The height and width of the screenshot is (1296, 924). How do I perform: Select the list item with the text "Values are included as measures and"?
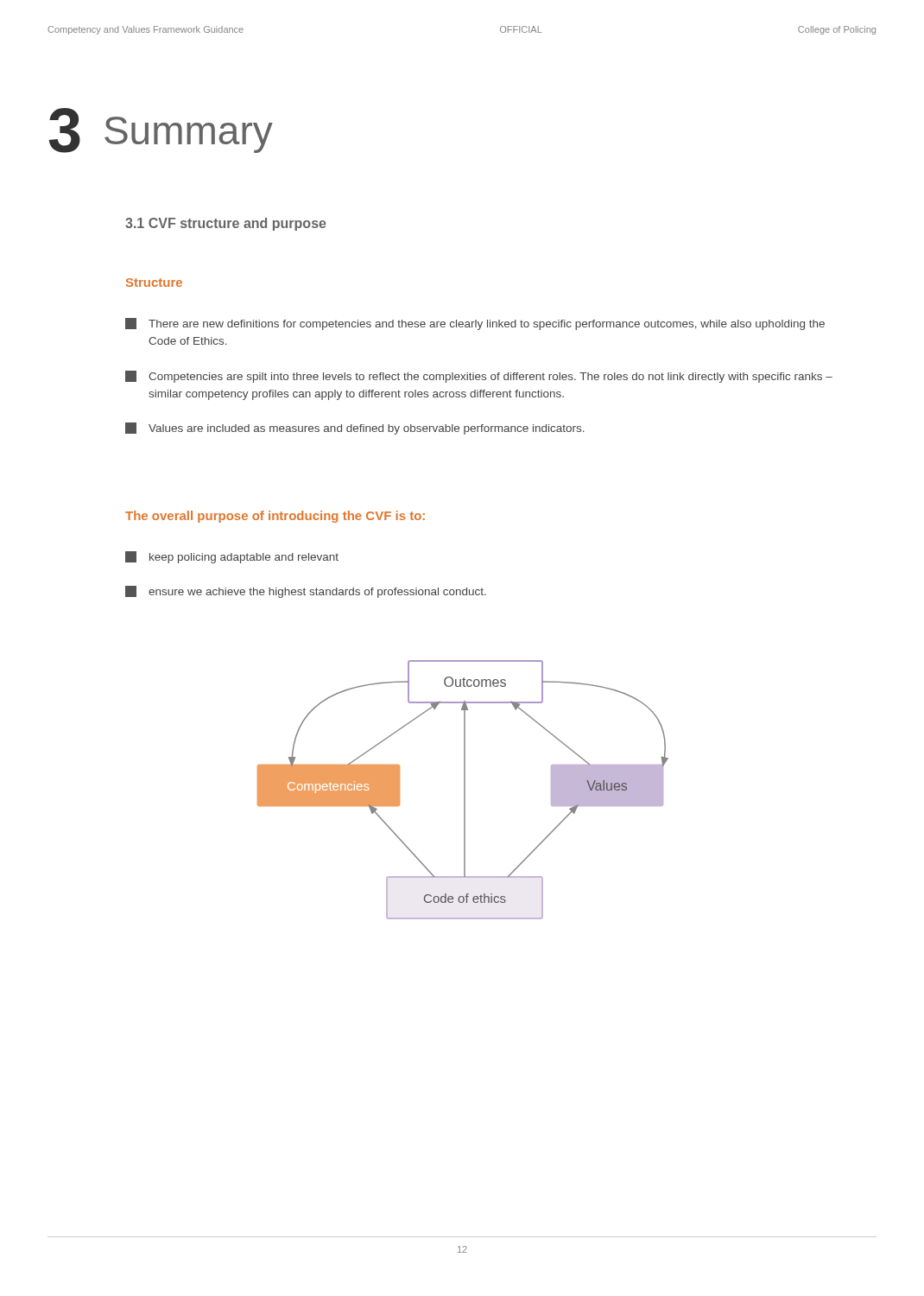coord(355,429)
